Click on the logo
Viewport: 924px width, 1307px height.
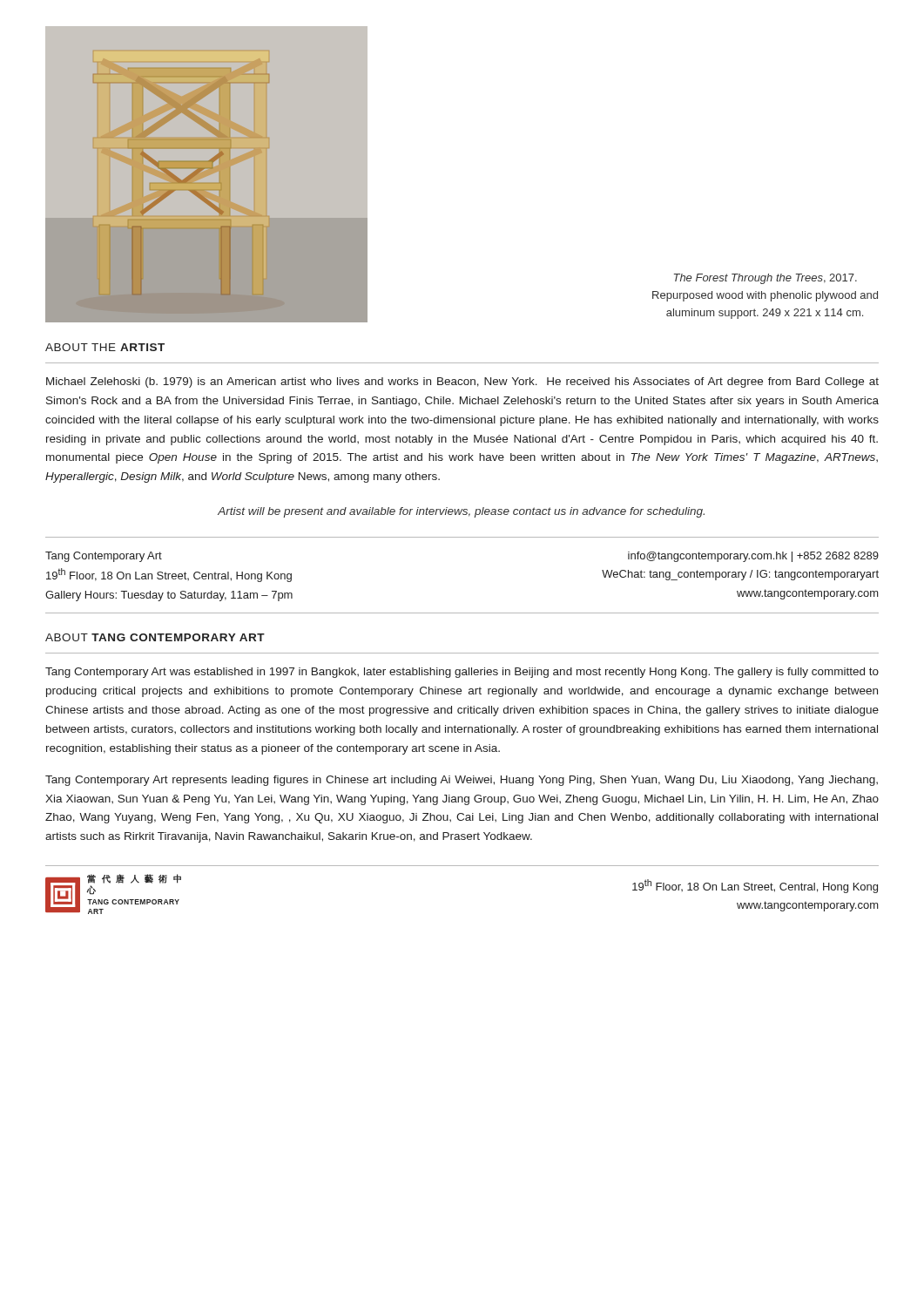115,895
